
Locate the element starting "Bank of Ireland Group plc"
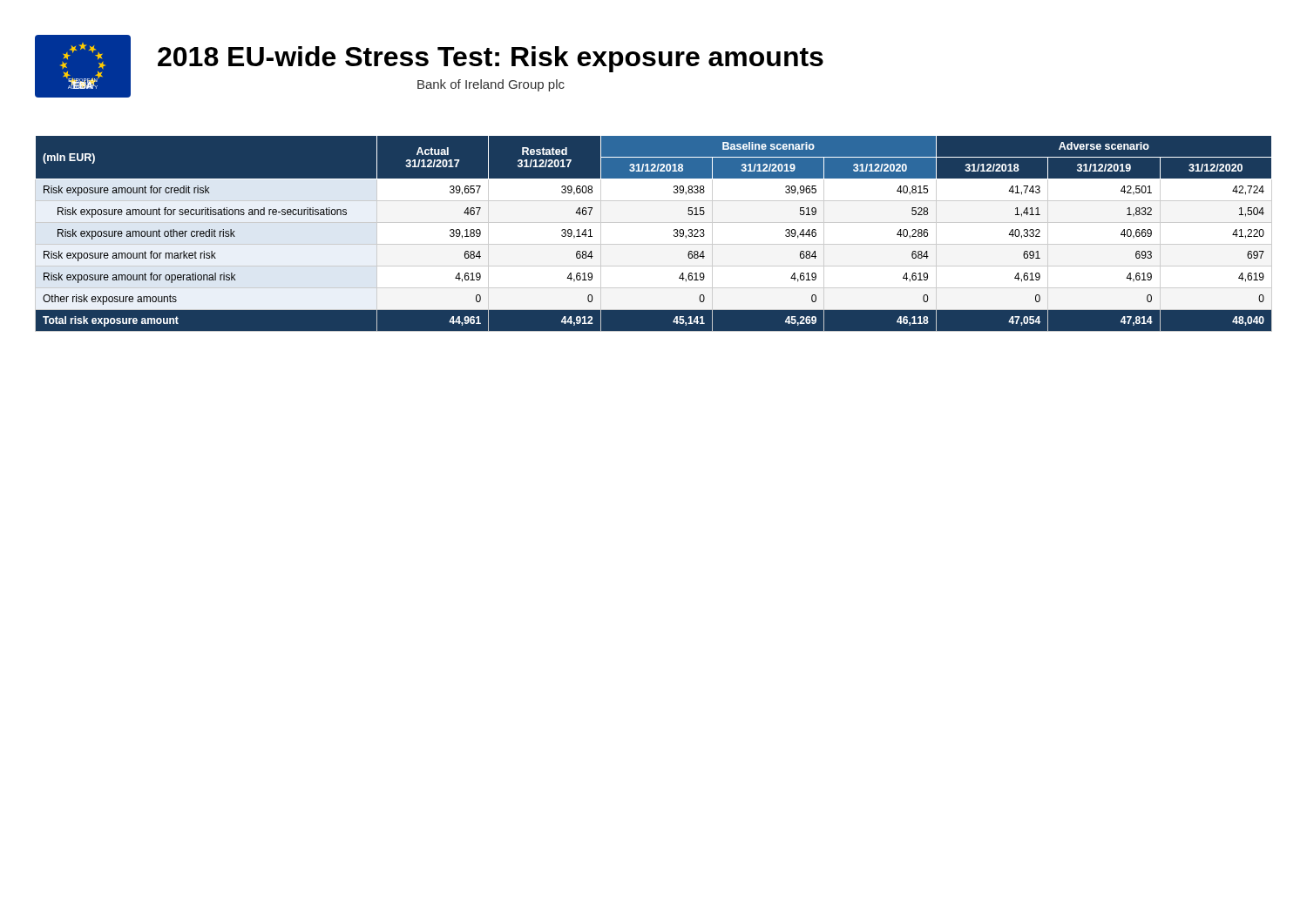[491, 84]
